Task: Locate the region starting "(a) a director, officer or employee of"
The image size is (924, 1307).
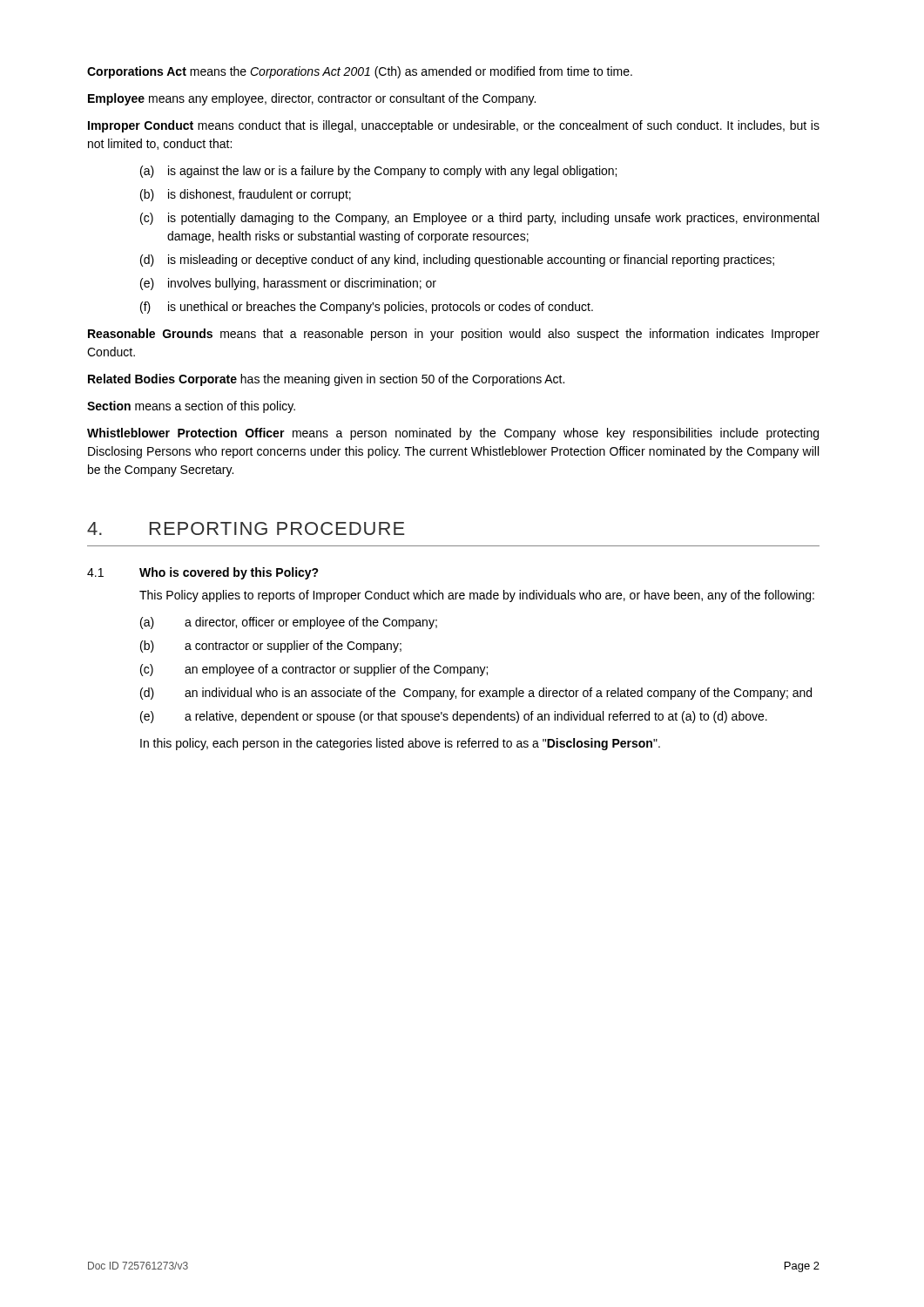Action: click(289, 623)
